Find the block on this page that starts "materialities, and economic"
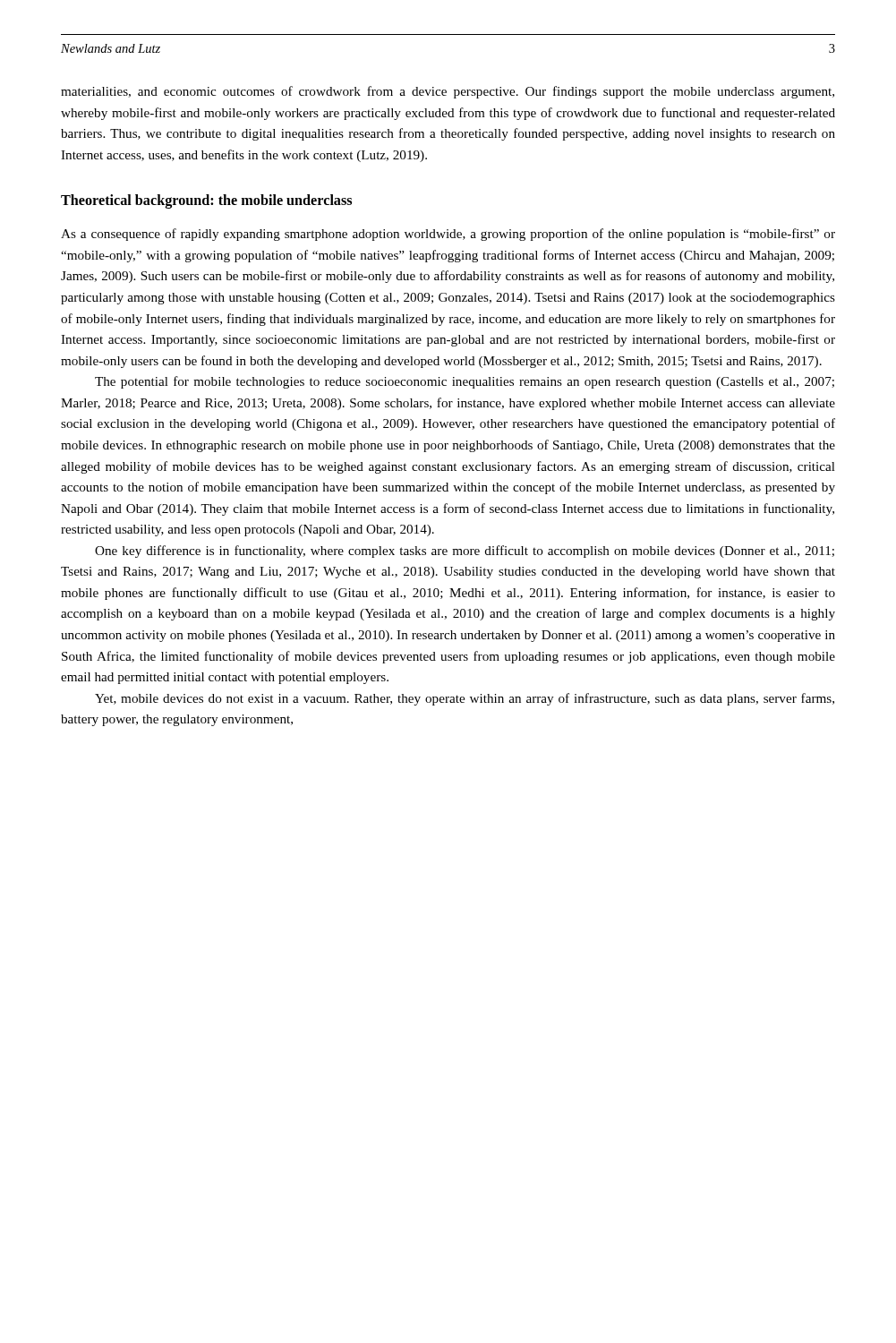 [x=448, y=123]
